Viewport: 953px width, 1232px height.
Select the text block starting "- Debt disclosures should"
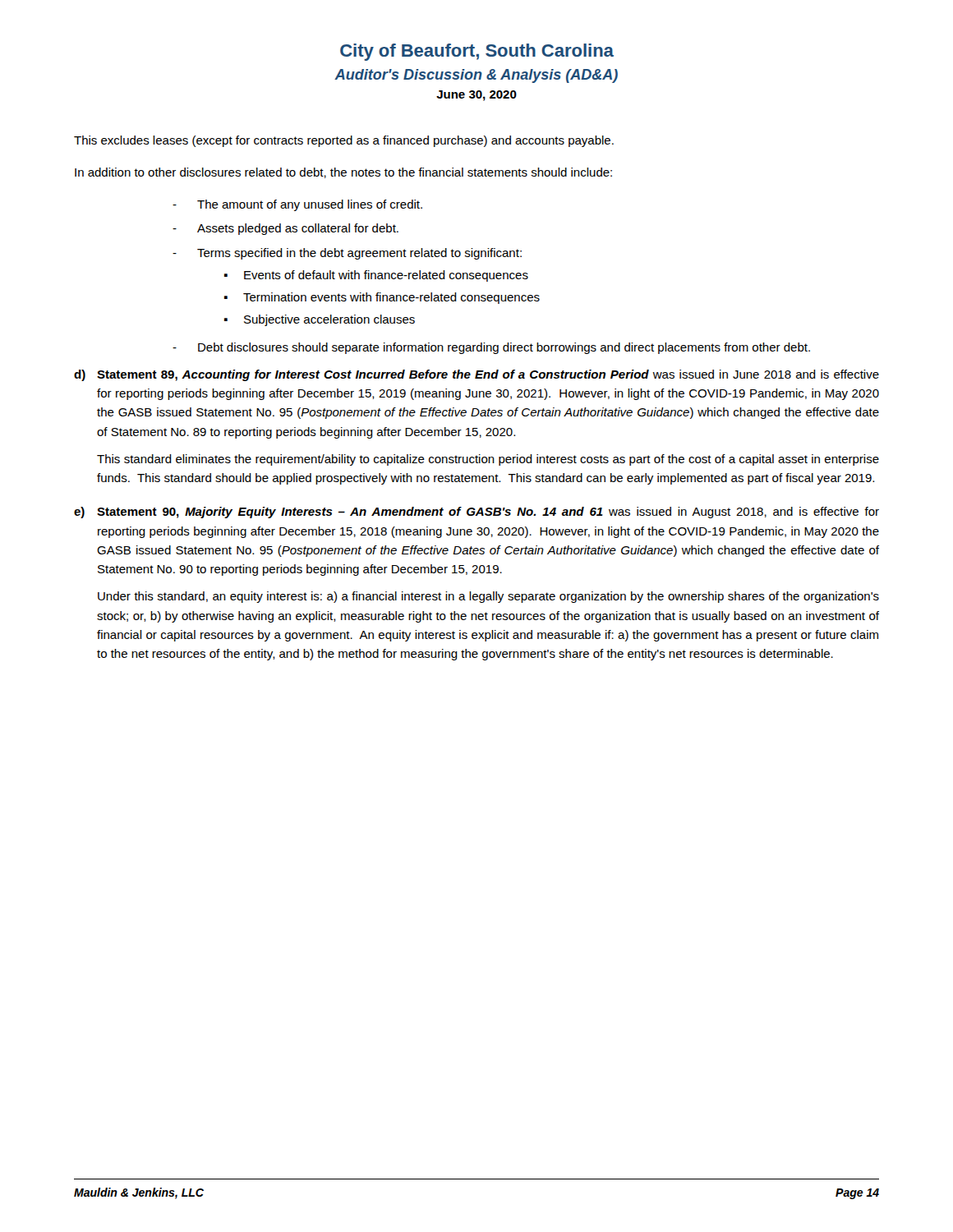(526, 347)
